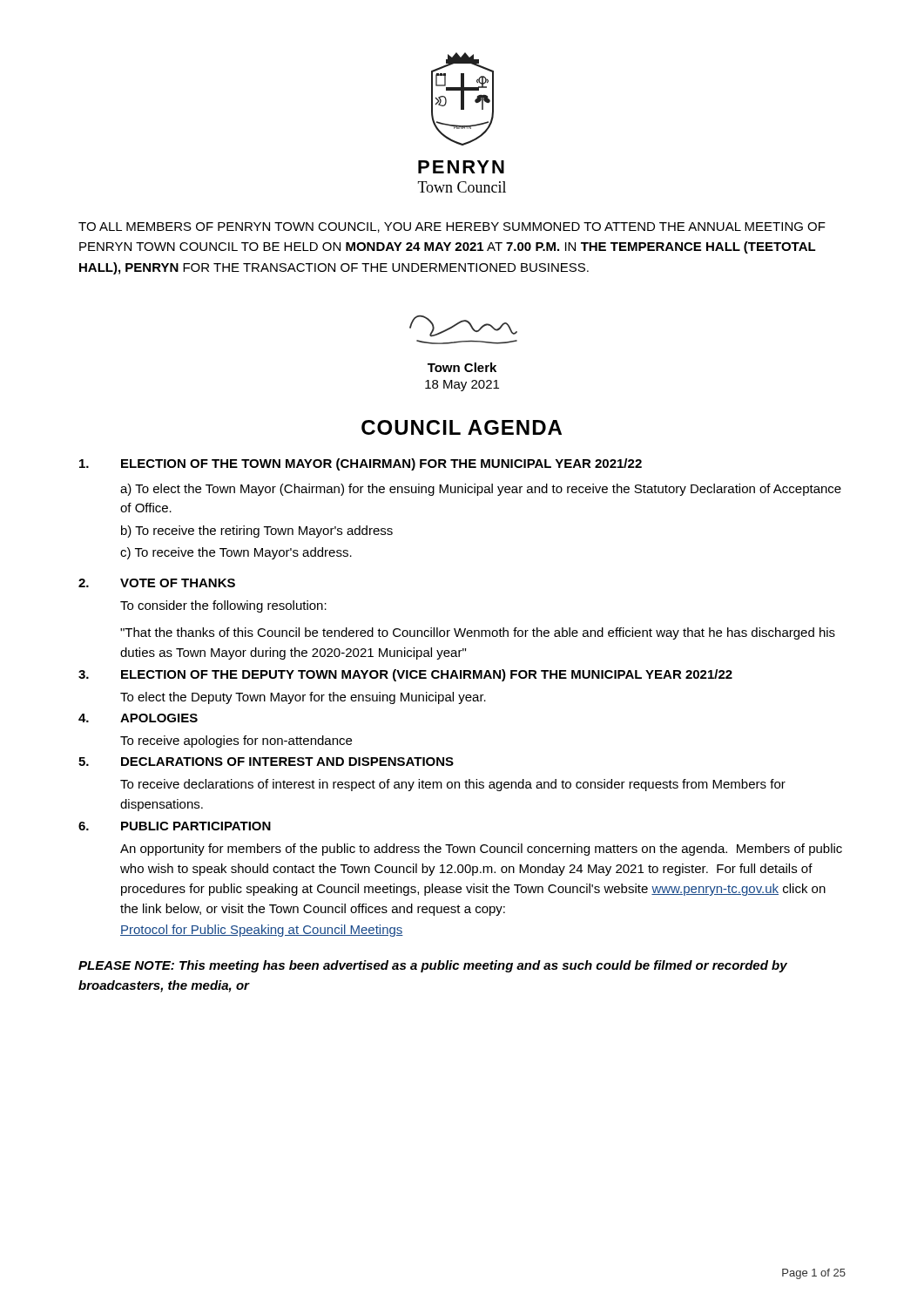Find the block on this page that starts "To receive declarations of interest"

tap(453, 794)
